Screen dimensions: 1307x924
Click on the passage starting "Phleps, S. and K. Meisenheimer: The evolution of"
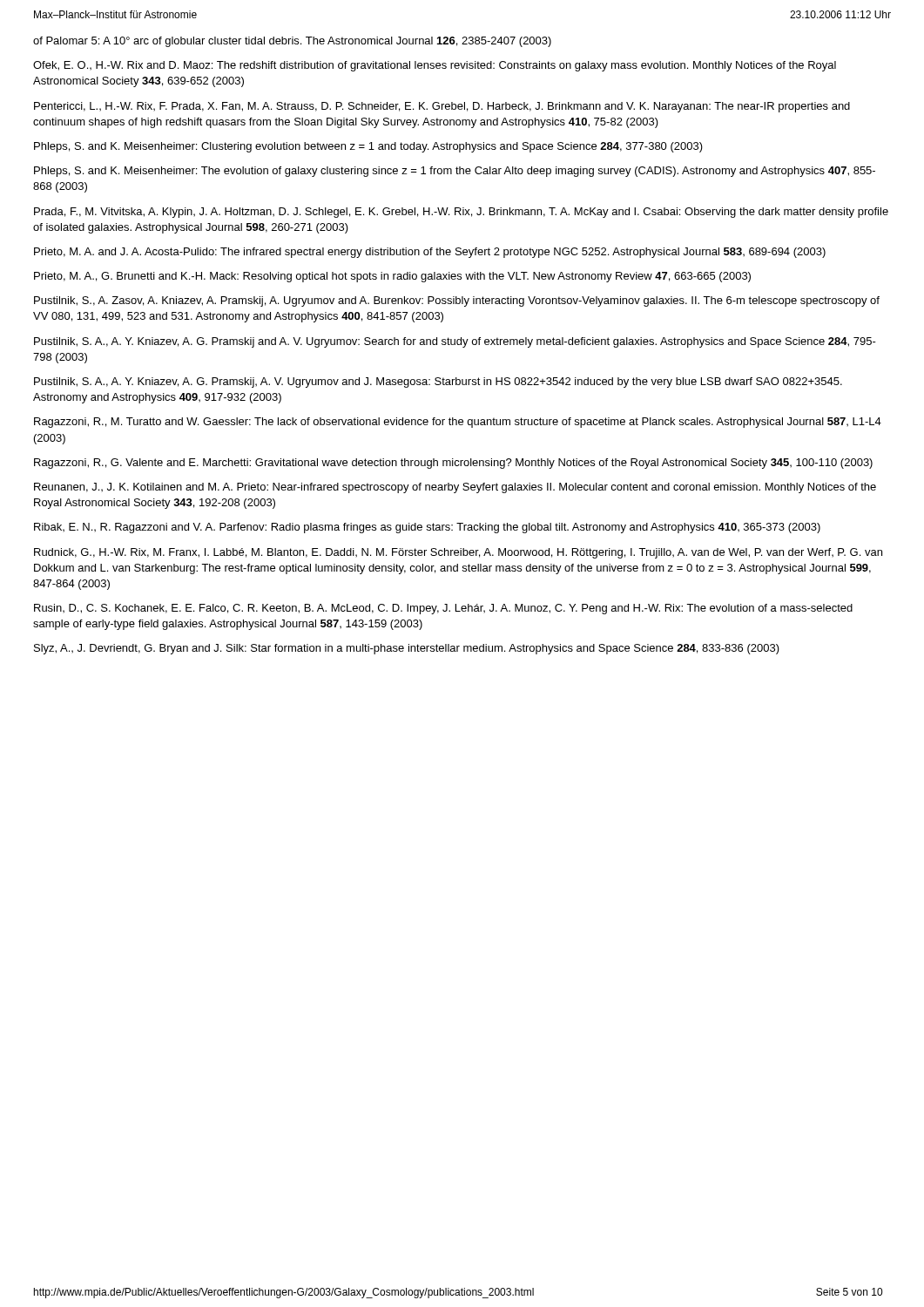[x=454, y=178]
